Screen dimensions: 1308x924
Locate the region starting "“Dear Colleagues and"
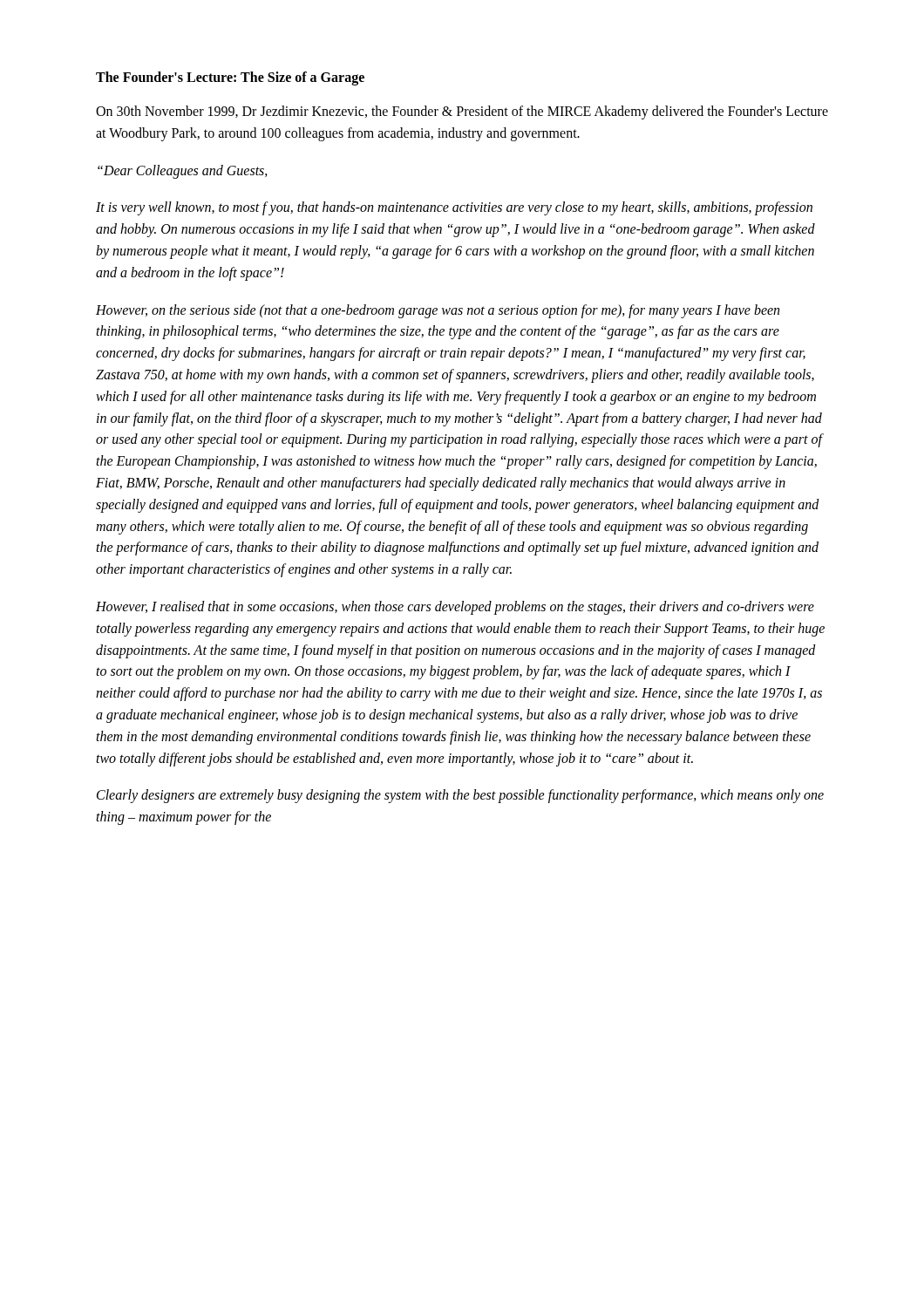(182, 170)
